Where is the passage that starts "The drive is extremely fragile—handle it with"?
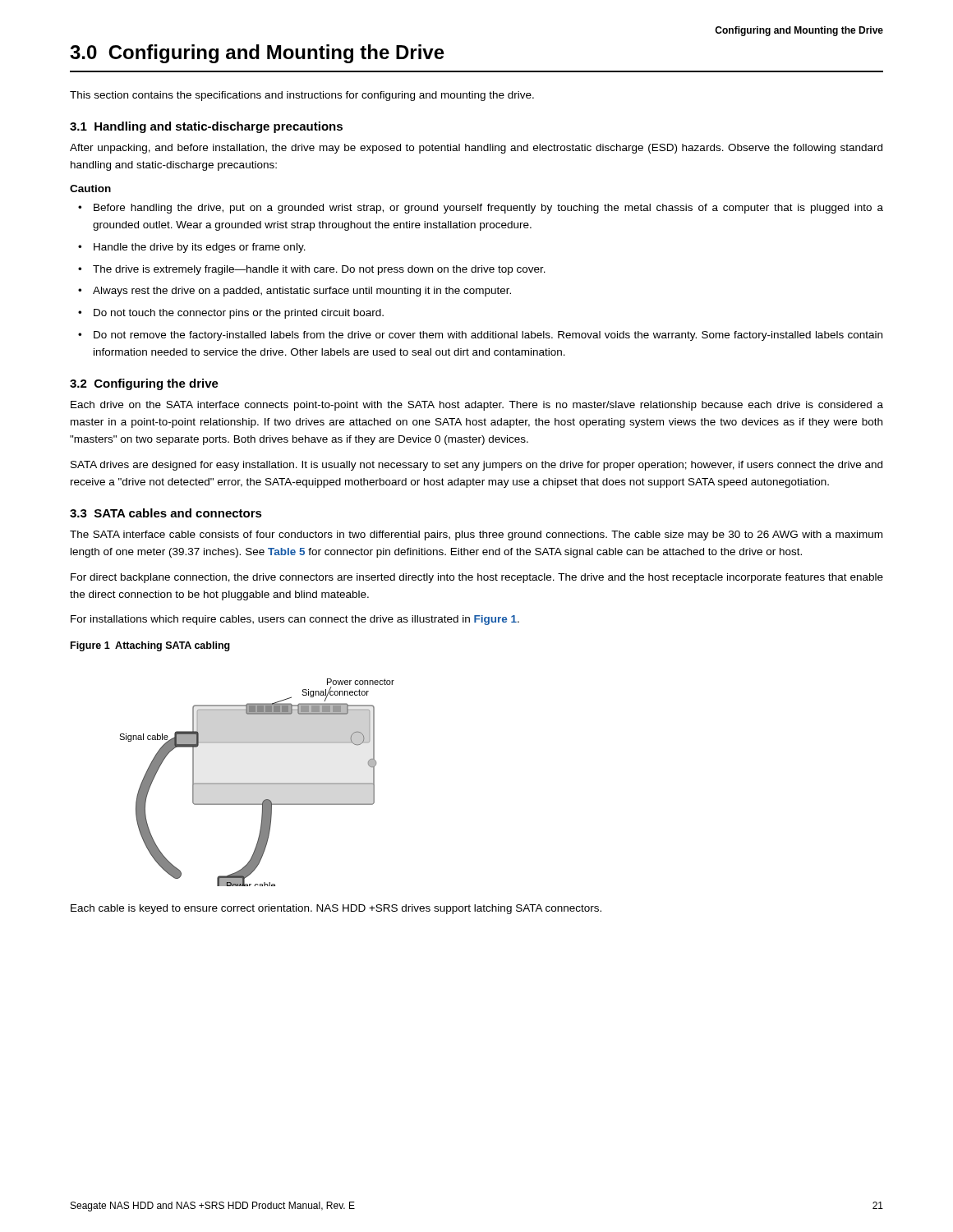The height and width of the screenshot is (1232, 953). pos(319,269)
